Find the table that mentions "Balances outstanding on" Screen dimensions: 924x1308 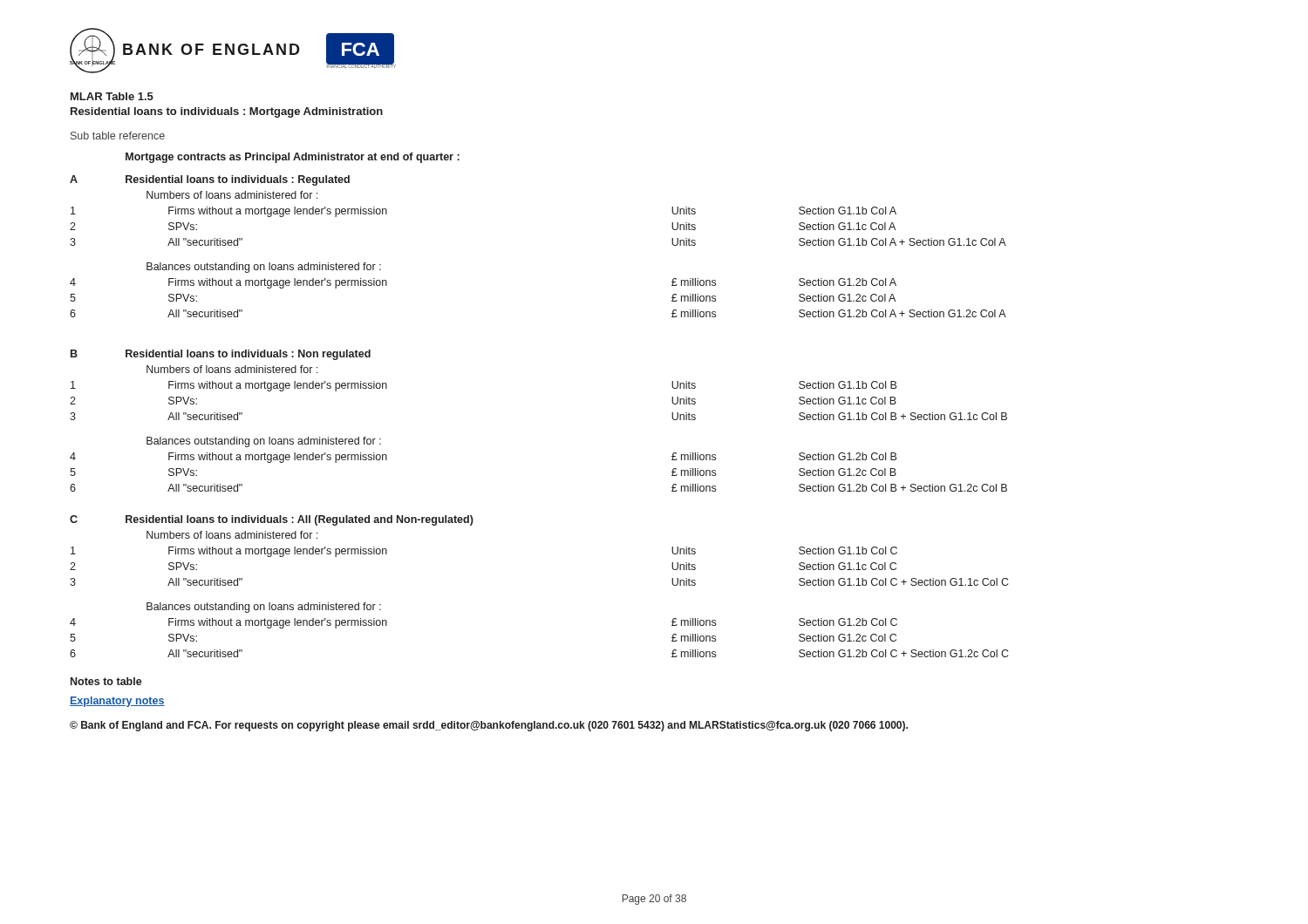[654, 405]
